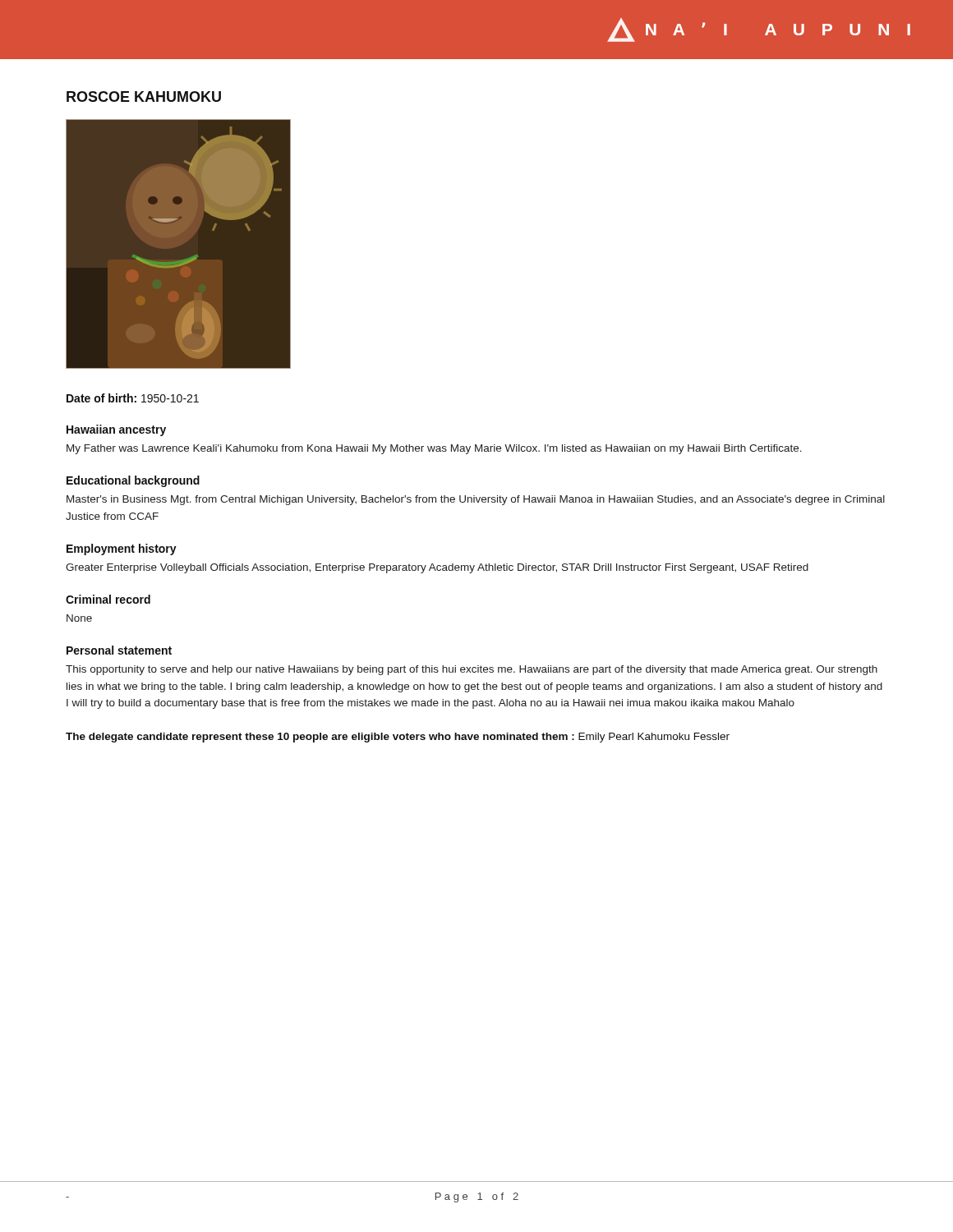Click a photo
The image size is (953, 1232).
tap(178, 244)
